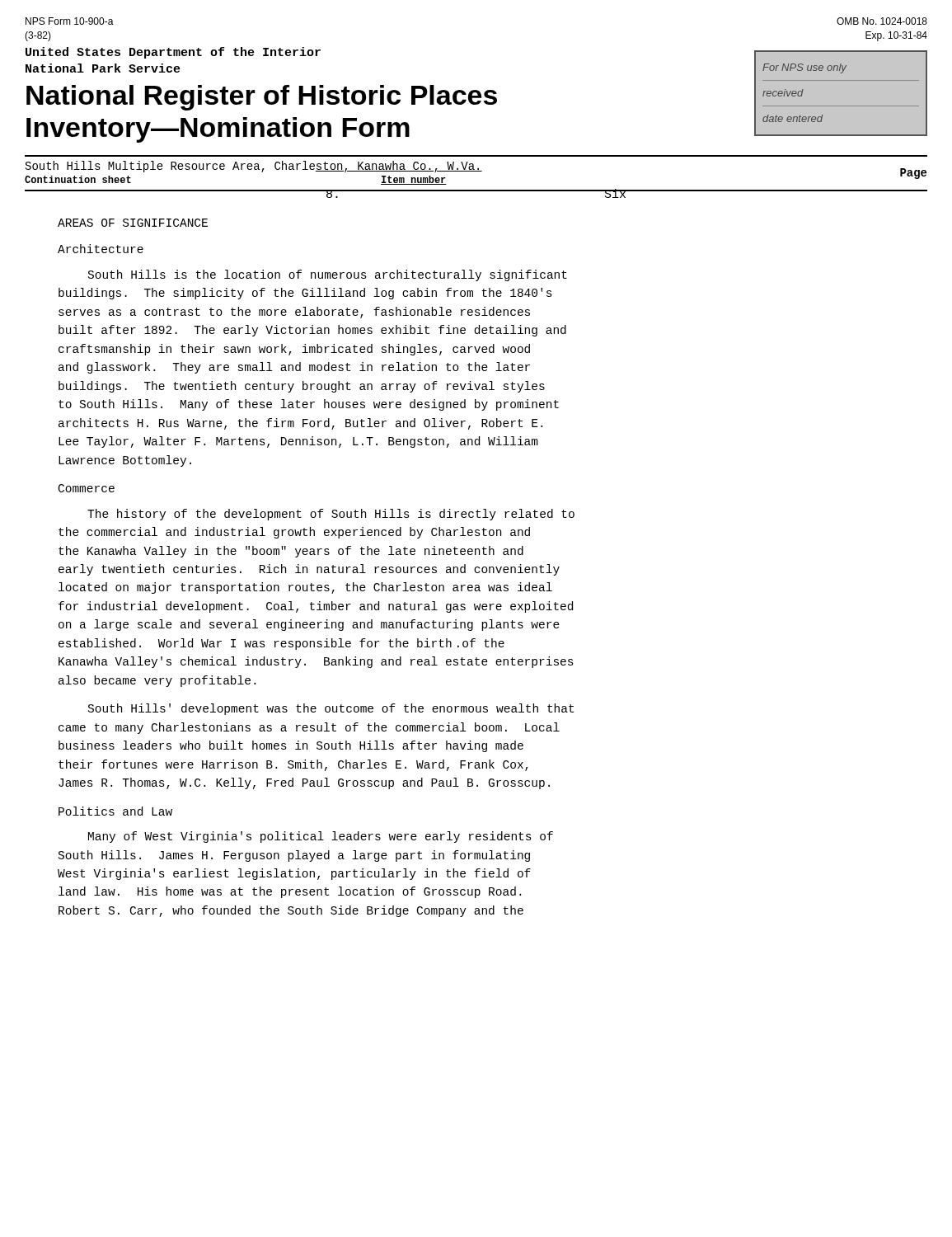Point to the text block starting "South Hills is the location of"

(313, 368)
